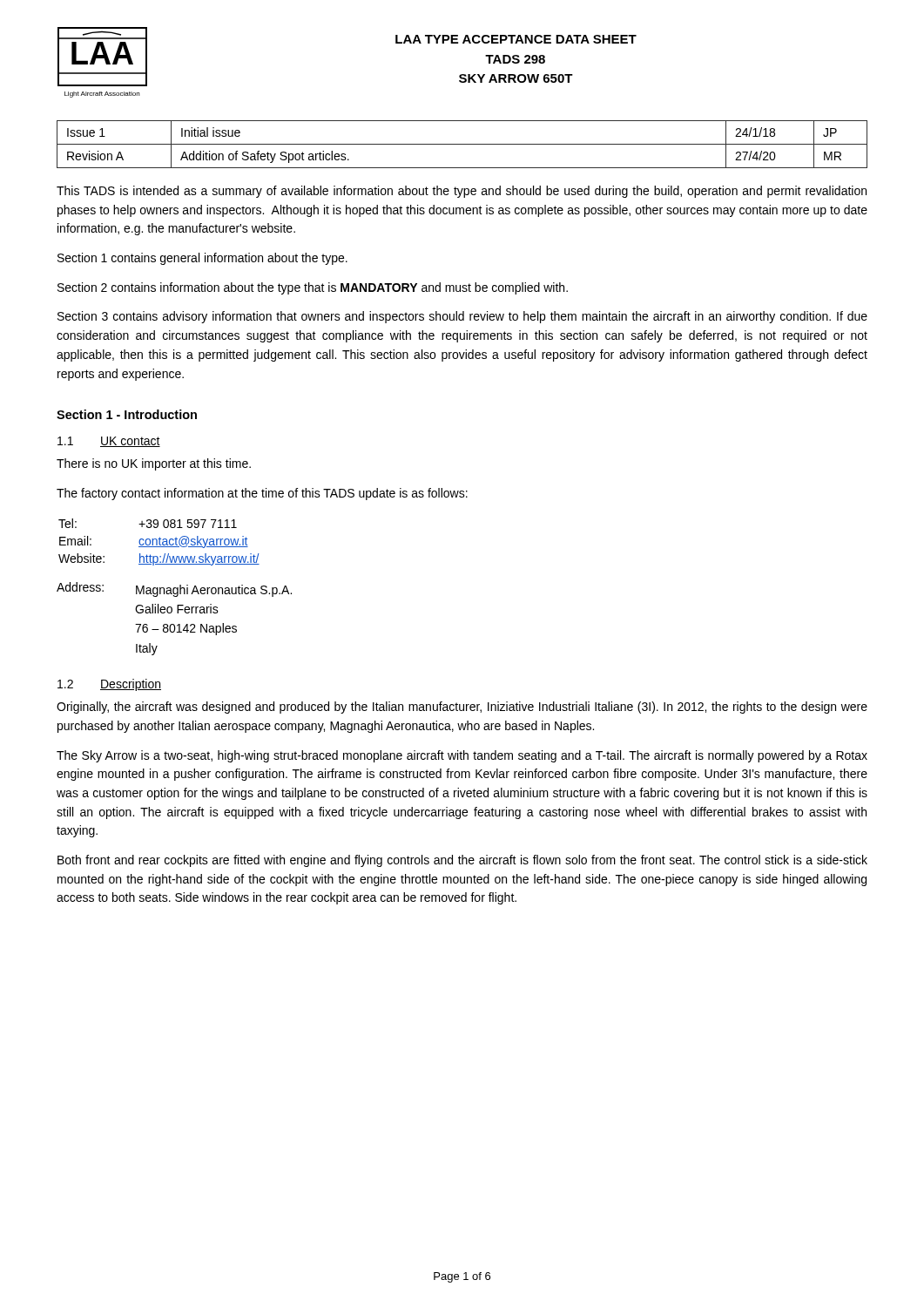Where is the passage that starts "This TADS is"?
The height and width of the screenshot is (1307, 924).
click(462, 210)
